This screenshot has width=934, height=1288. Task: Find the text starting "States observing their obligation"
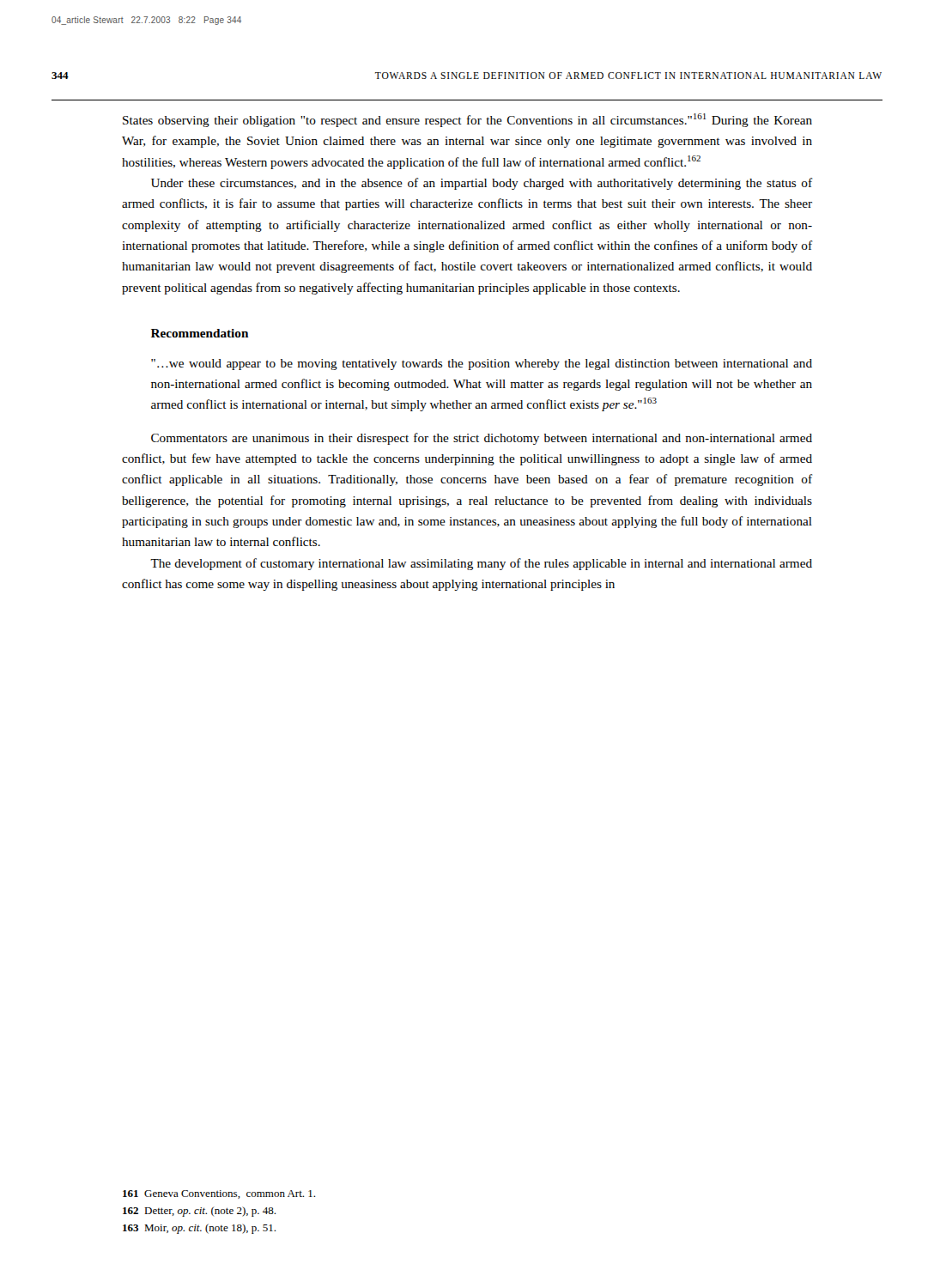tap(467, 204)
